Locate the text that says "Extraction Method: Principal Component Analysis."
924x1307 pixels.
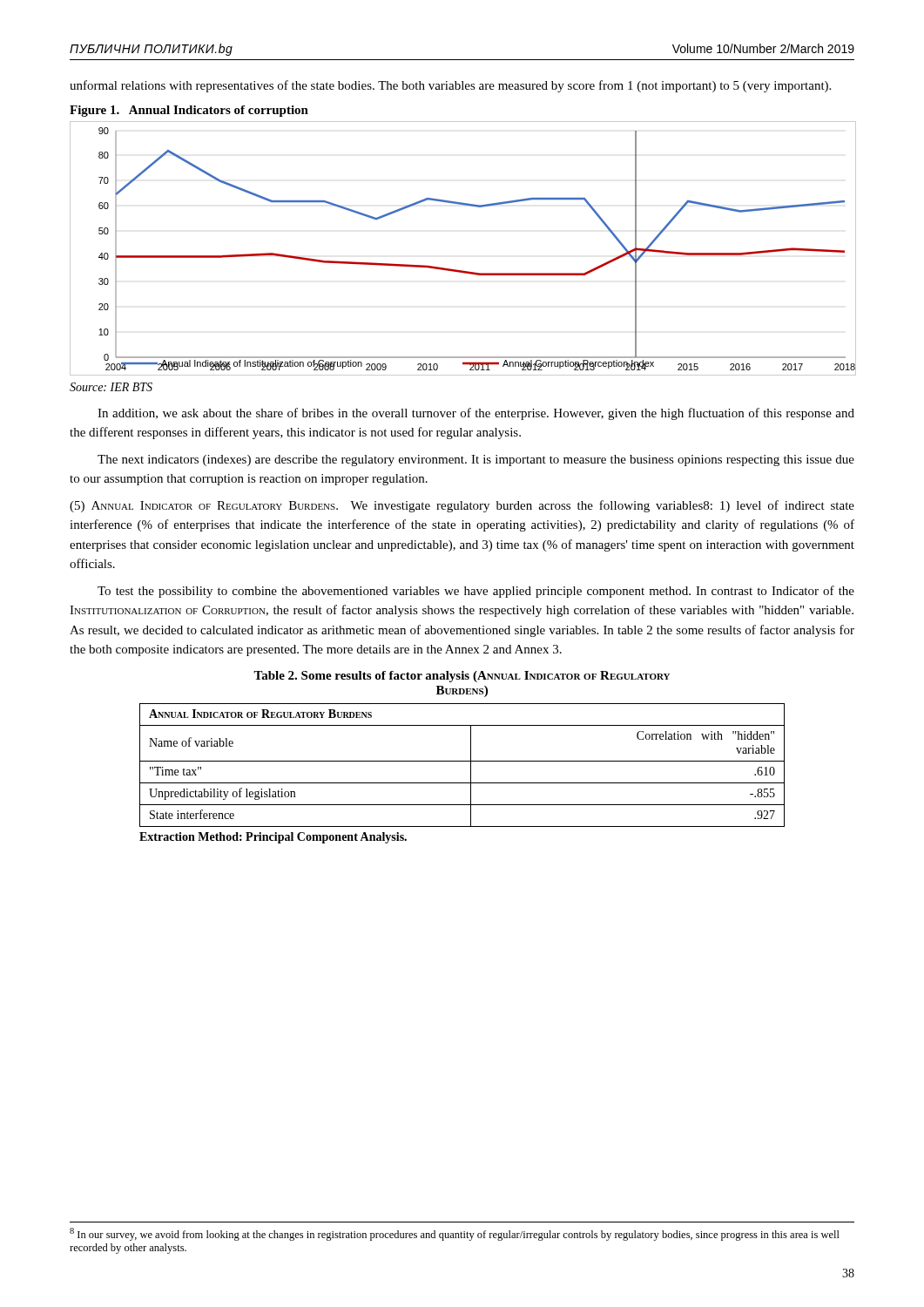pos(273,836)
